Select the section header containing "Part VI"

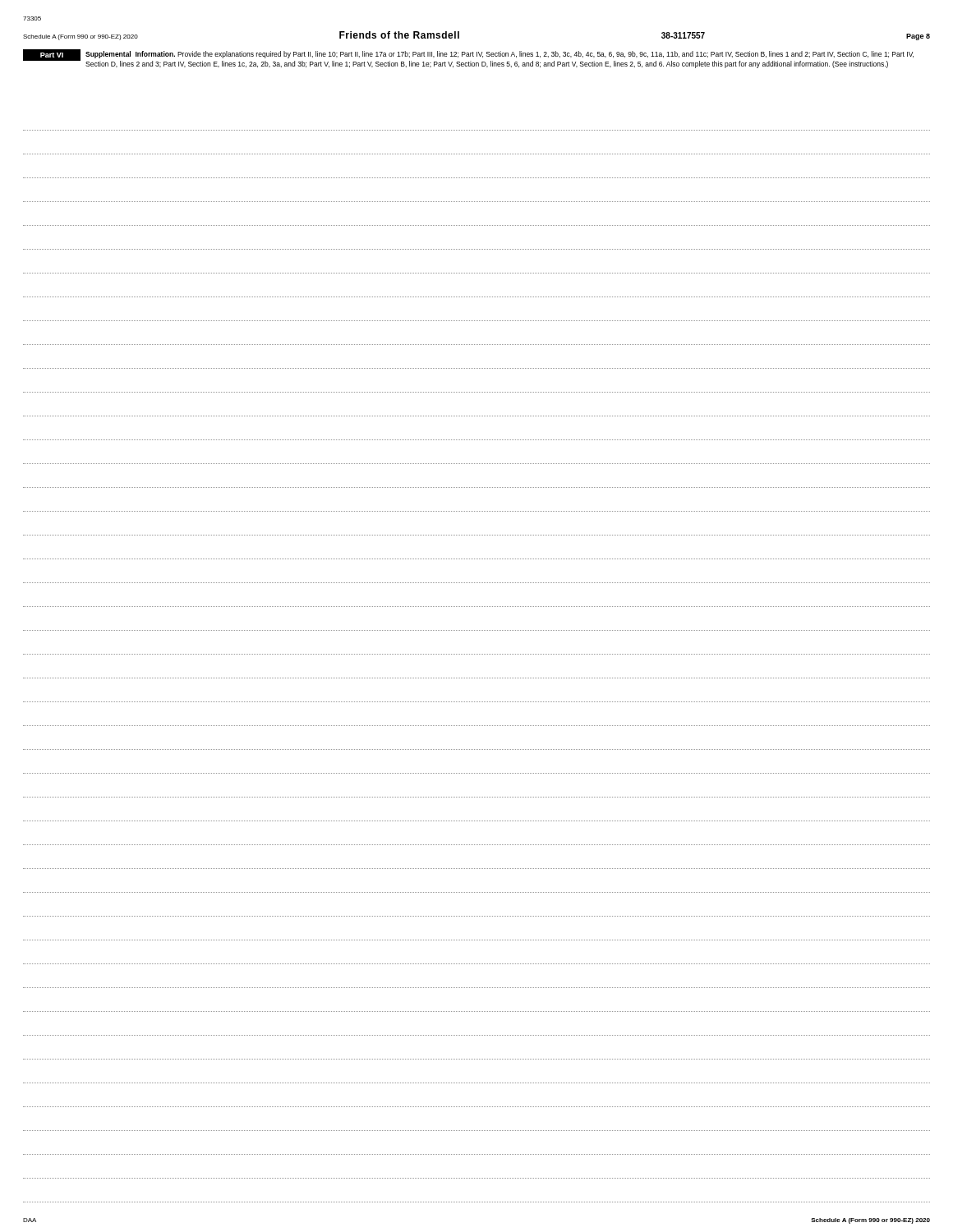[x=52, y=55]
